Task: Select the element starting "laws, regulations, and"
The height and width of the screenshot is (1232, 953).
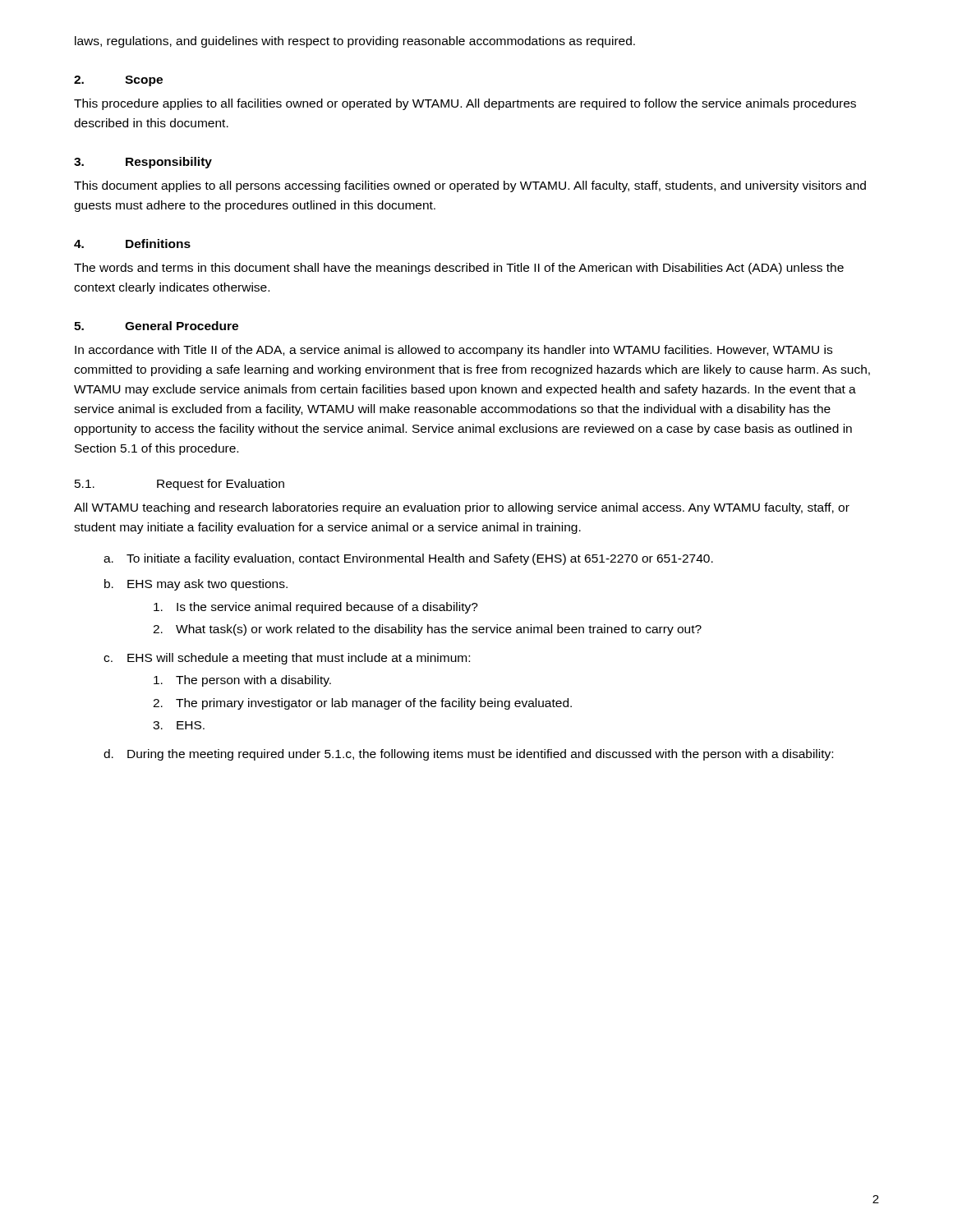Action: pyautogui.click(x=355, y=41)
